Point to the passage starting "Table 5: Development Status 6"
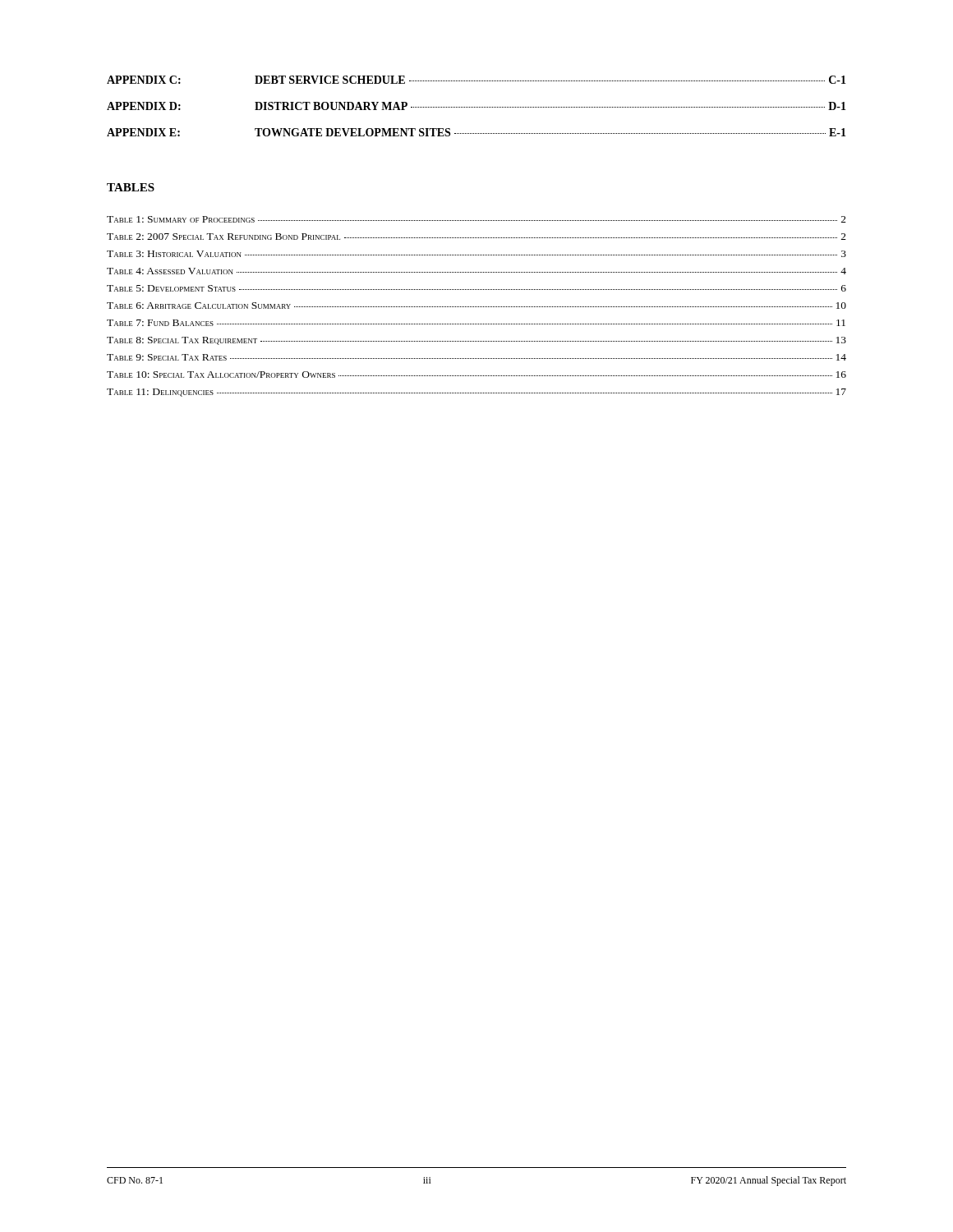 coord(476,288)
